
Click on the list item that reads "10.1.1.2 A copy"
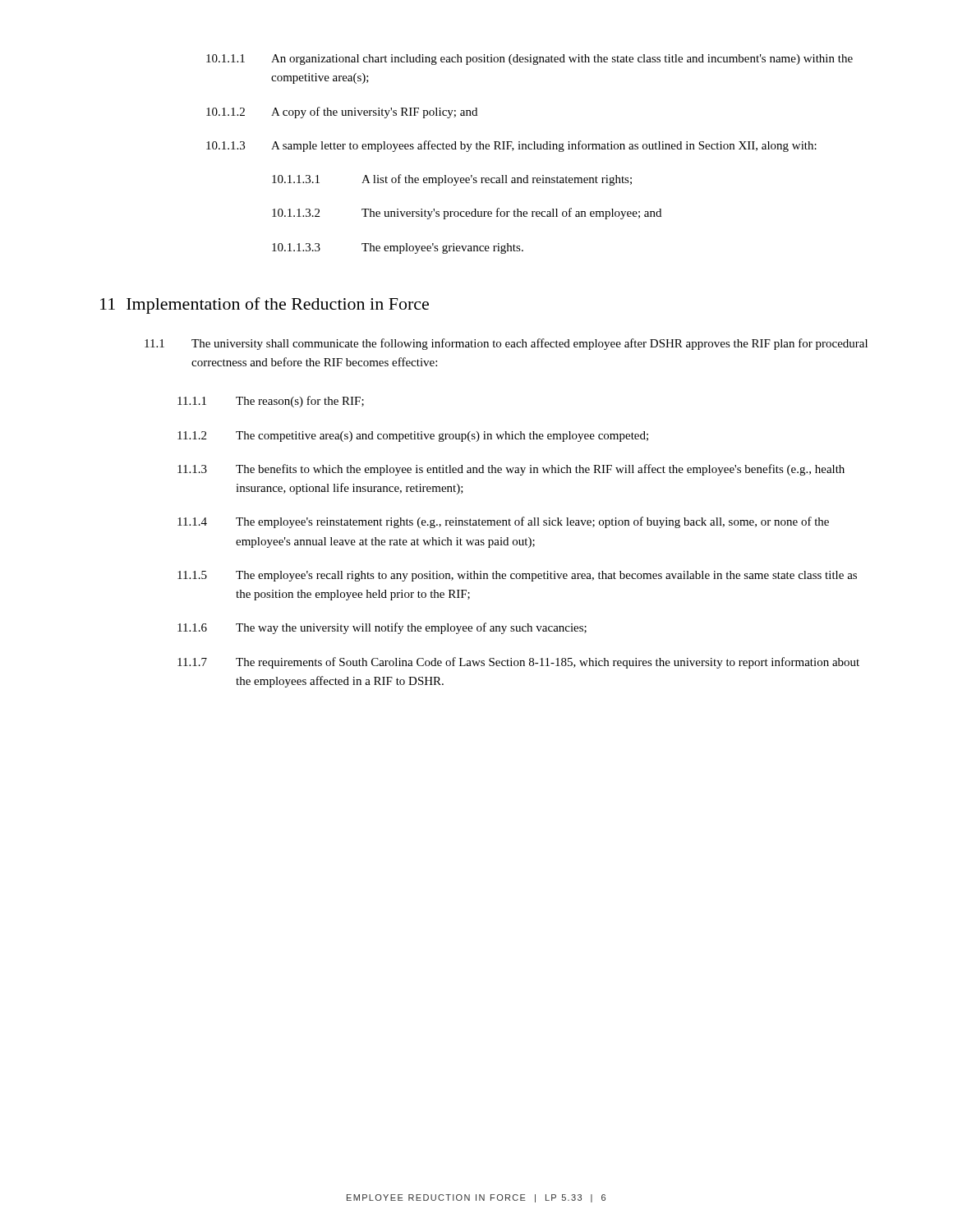click(x=342, y=112)
